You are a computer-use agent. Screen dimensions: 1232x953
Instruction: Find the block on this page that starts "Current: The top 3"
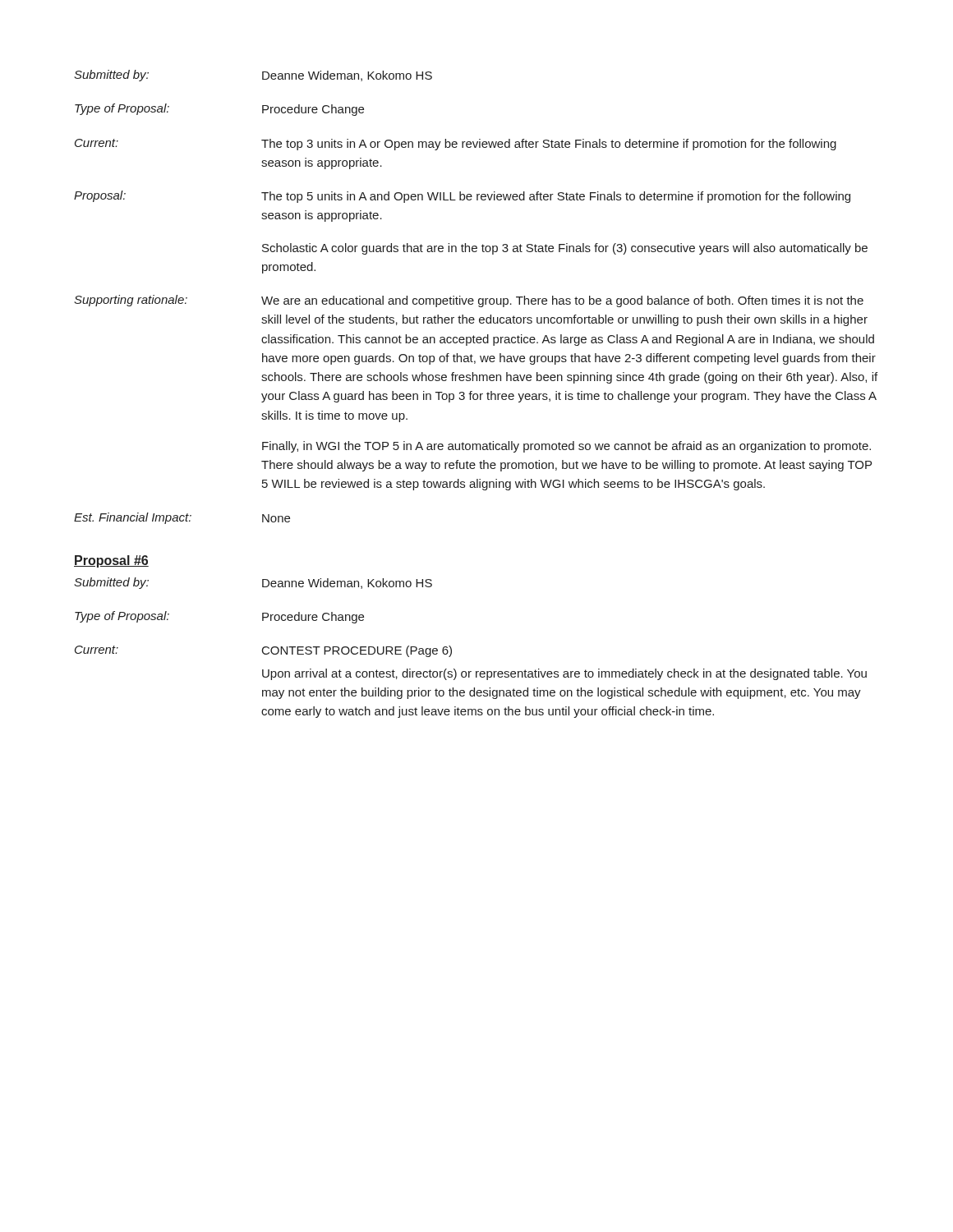[x=476, y=153]
